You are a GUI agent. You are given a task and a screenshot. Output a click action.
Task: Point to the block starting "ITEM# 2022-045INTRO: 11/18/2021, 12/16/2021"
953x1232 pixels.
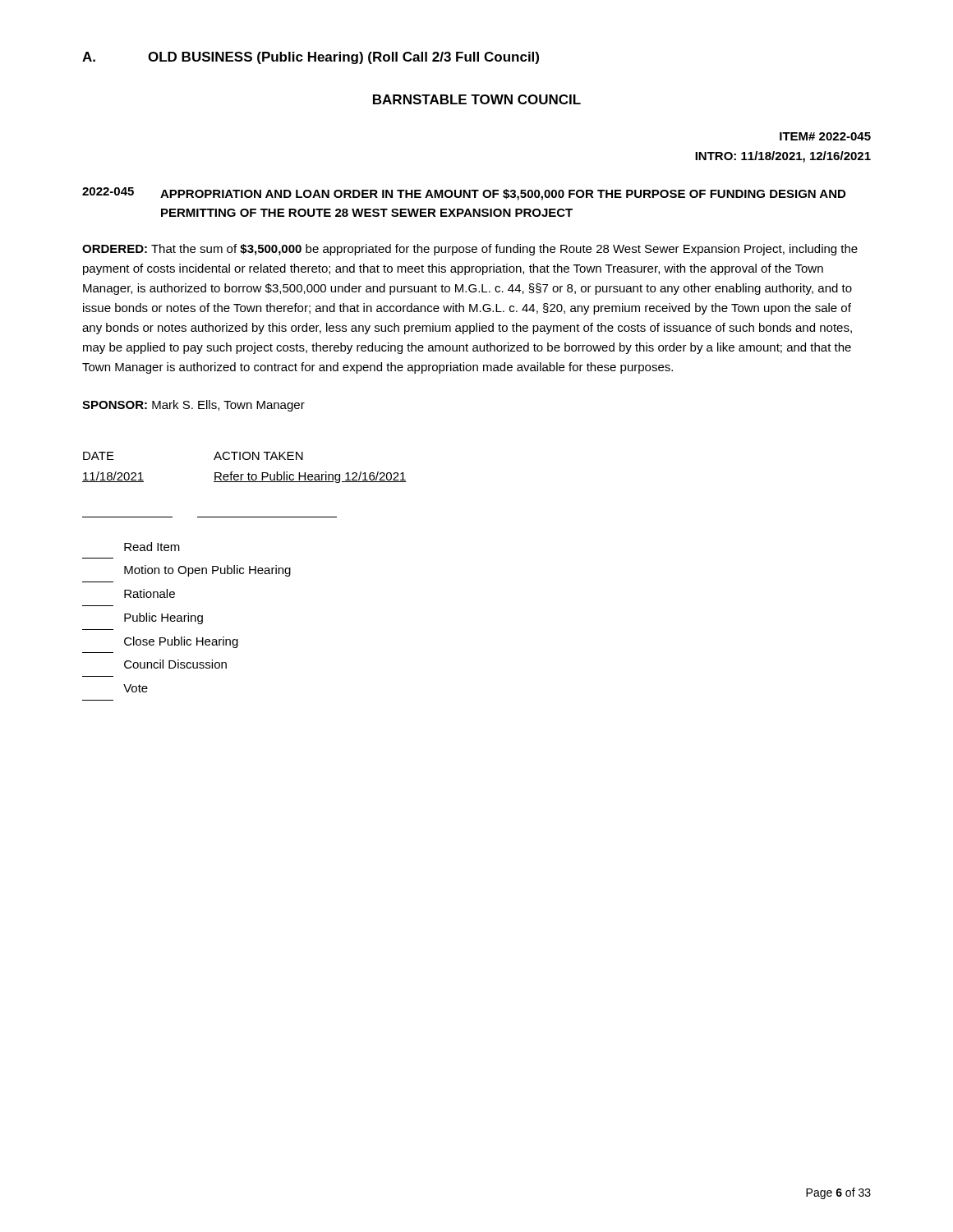pyautogui.click(x=783, y=146)
